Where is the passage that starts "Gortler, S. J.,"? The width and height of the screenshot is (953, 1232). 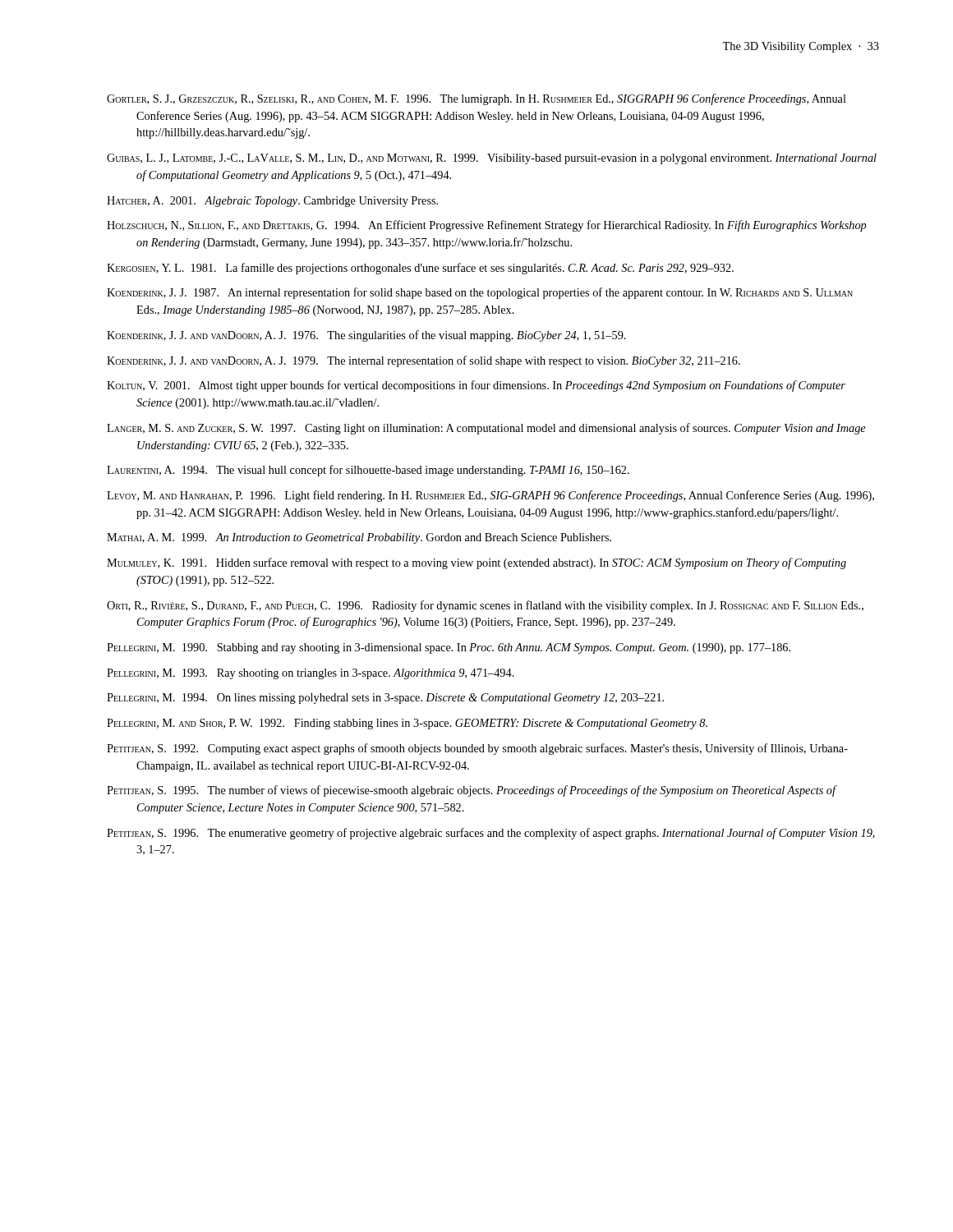coord(476,116)
